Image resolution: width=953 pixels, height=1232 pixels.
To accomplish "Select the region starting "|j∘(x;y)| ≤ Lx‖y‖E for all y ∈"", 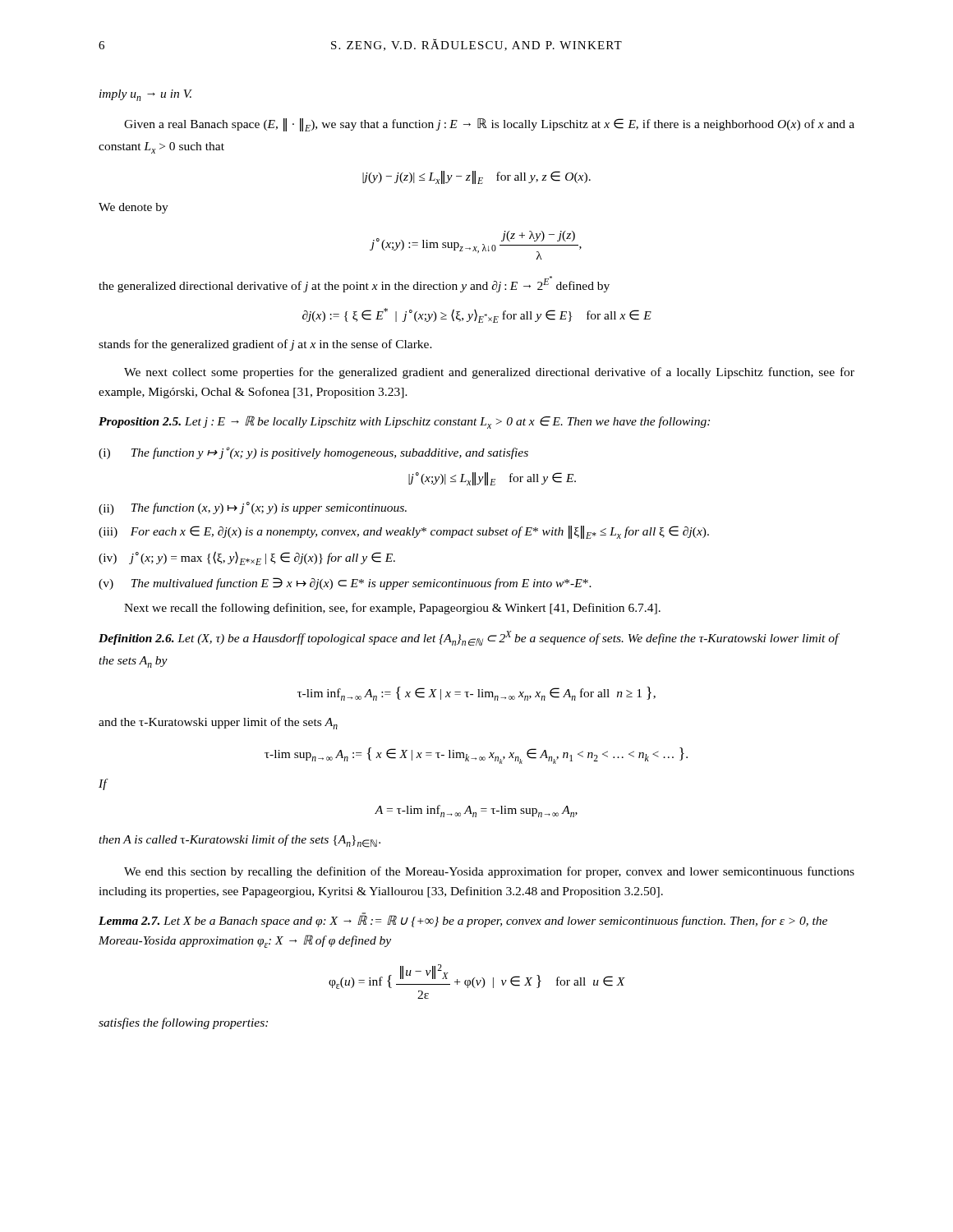I will 492,479.
